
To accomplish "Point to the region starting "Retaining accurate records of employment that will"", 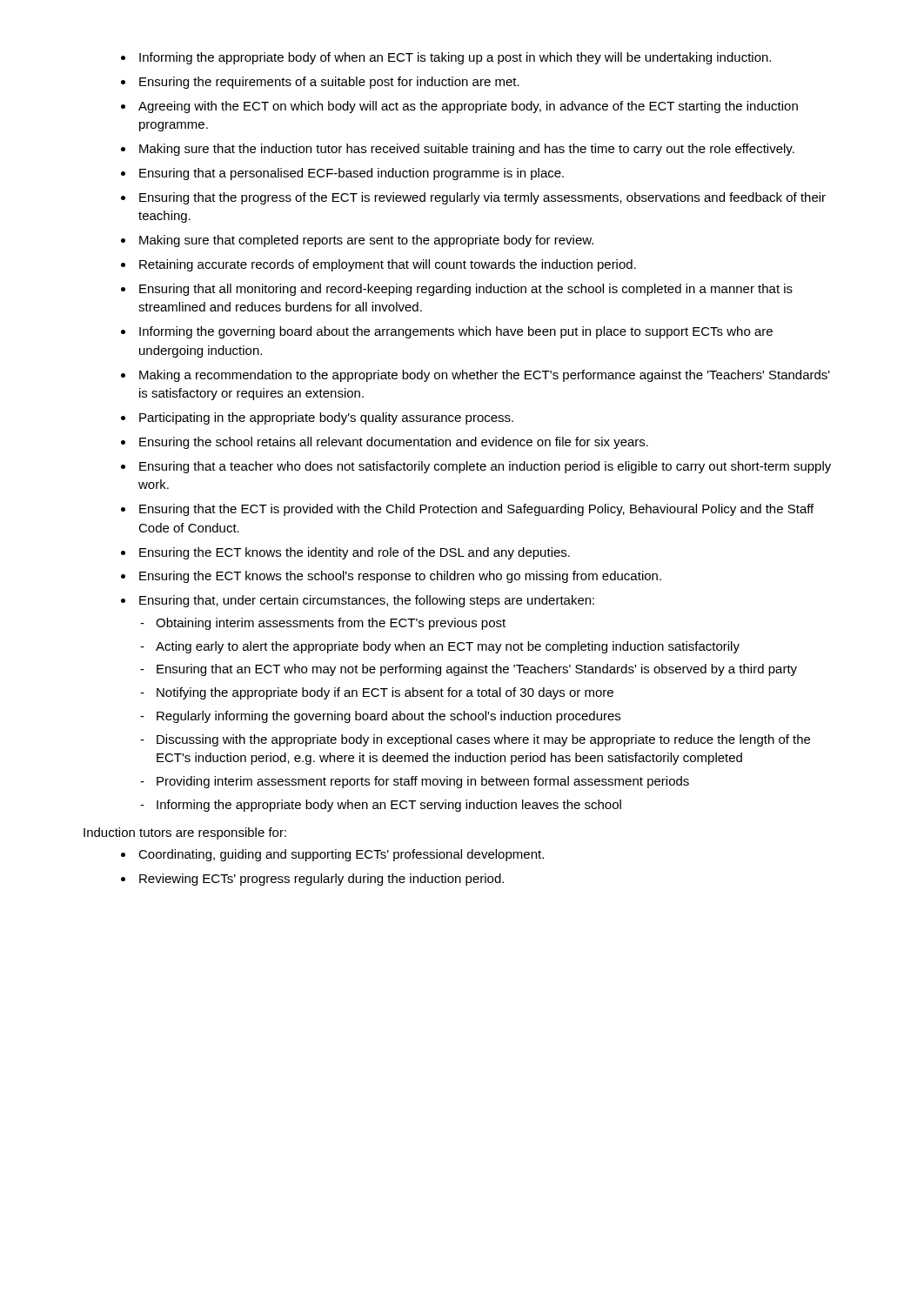I will (488, 264).
